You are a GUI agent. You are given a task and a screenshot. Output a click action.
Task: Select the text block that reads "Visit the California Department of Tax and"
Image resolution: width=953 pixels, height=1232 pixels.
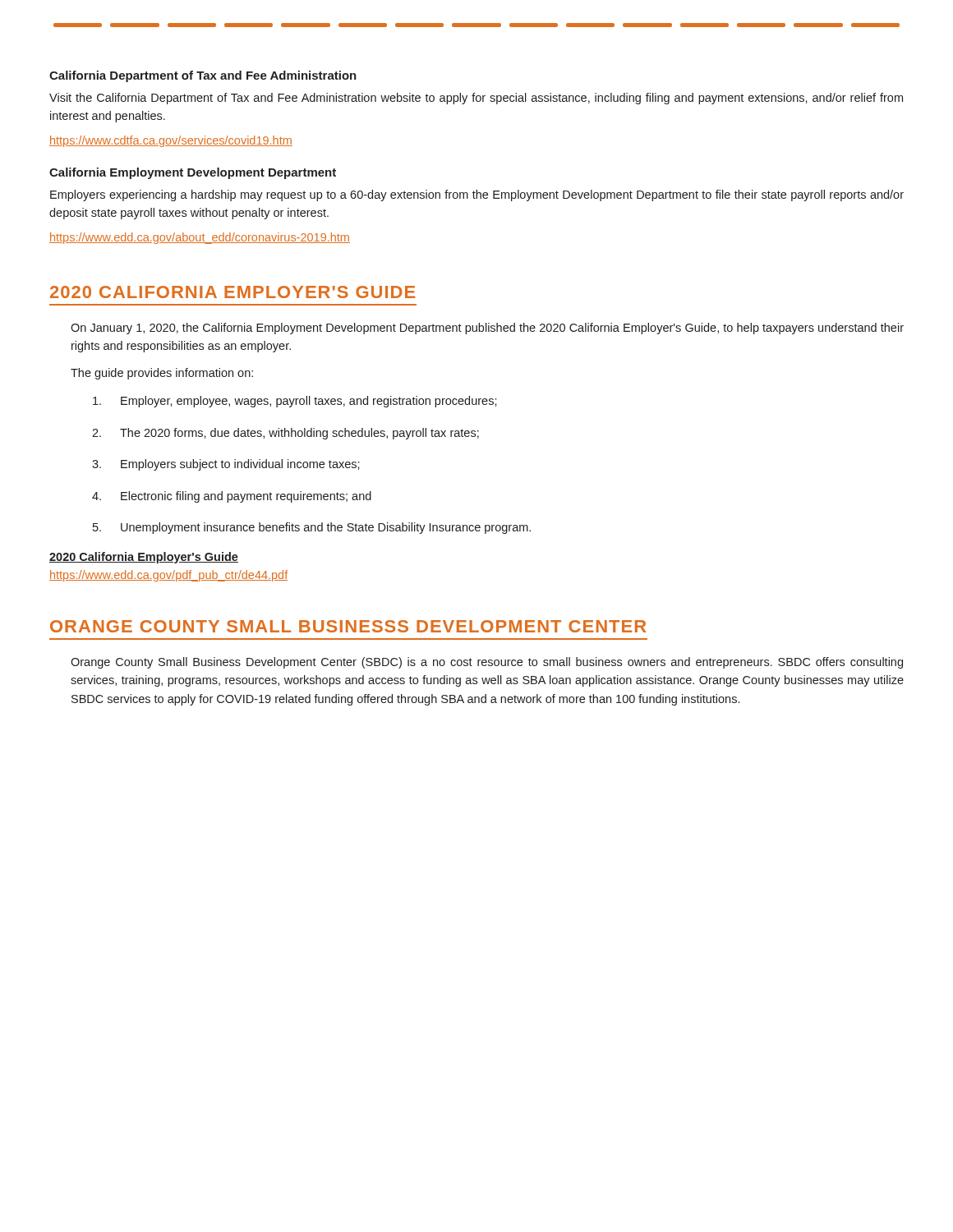point(476,107)
